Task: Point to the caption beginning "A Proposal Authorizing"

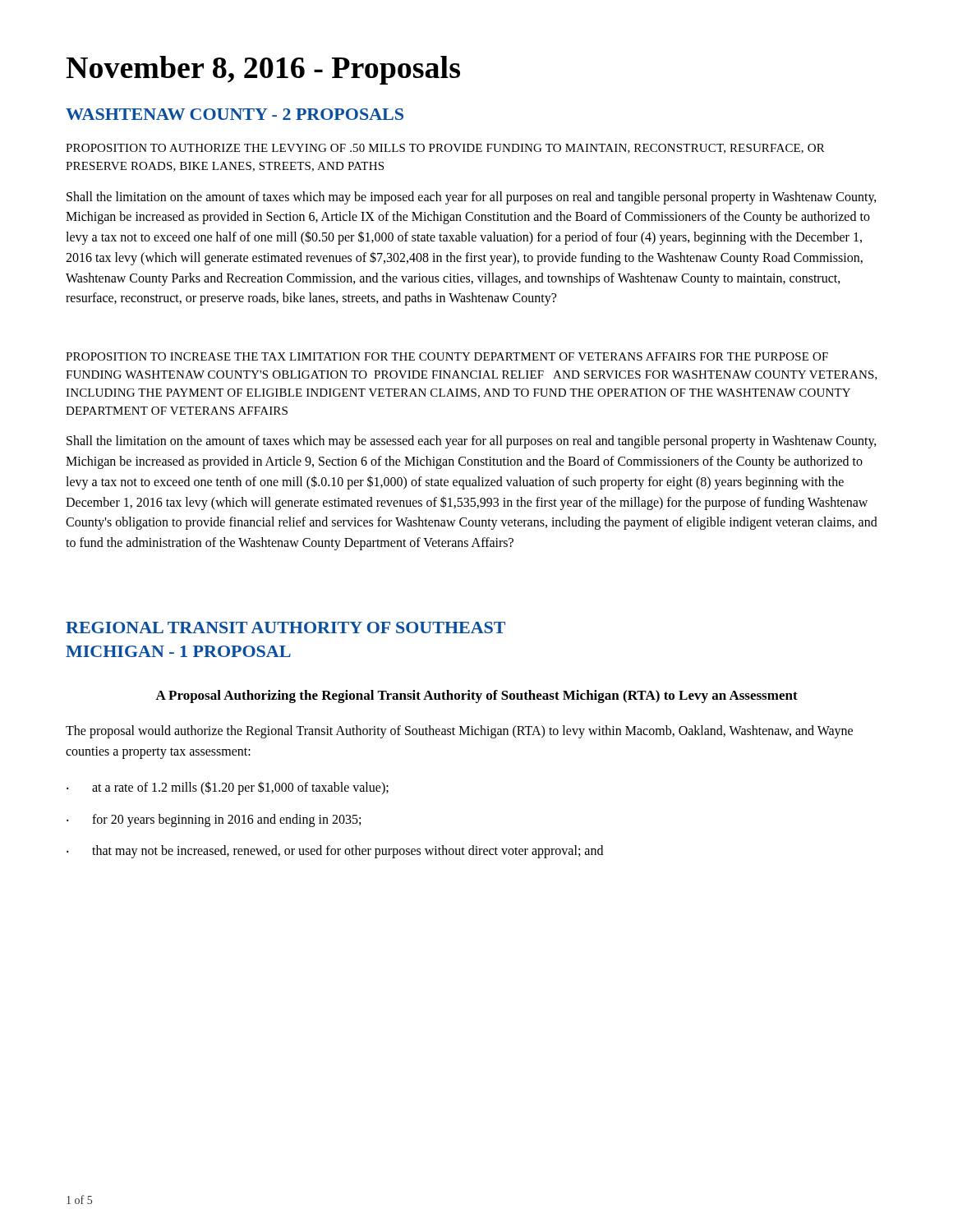Action: [x=476, y=696]
